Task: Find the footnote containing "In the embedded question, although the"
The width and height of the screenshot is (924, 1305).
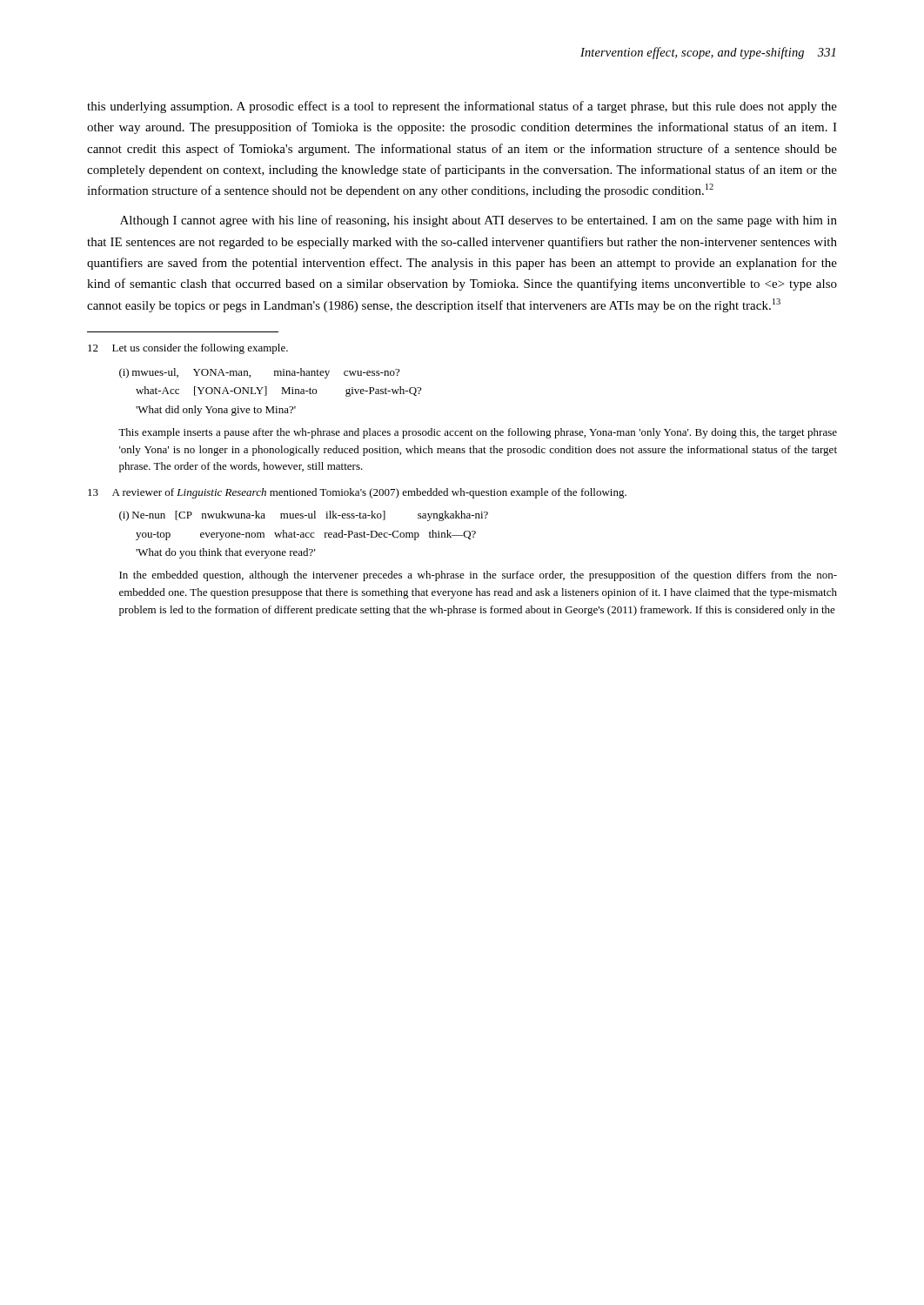Action: (478, 592)
